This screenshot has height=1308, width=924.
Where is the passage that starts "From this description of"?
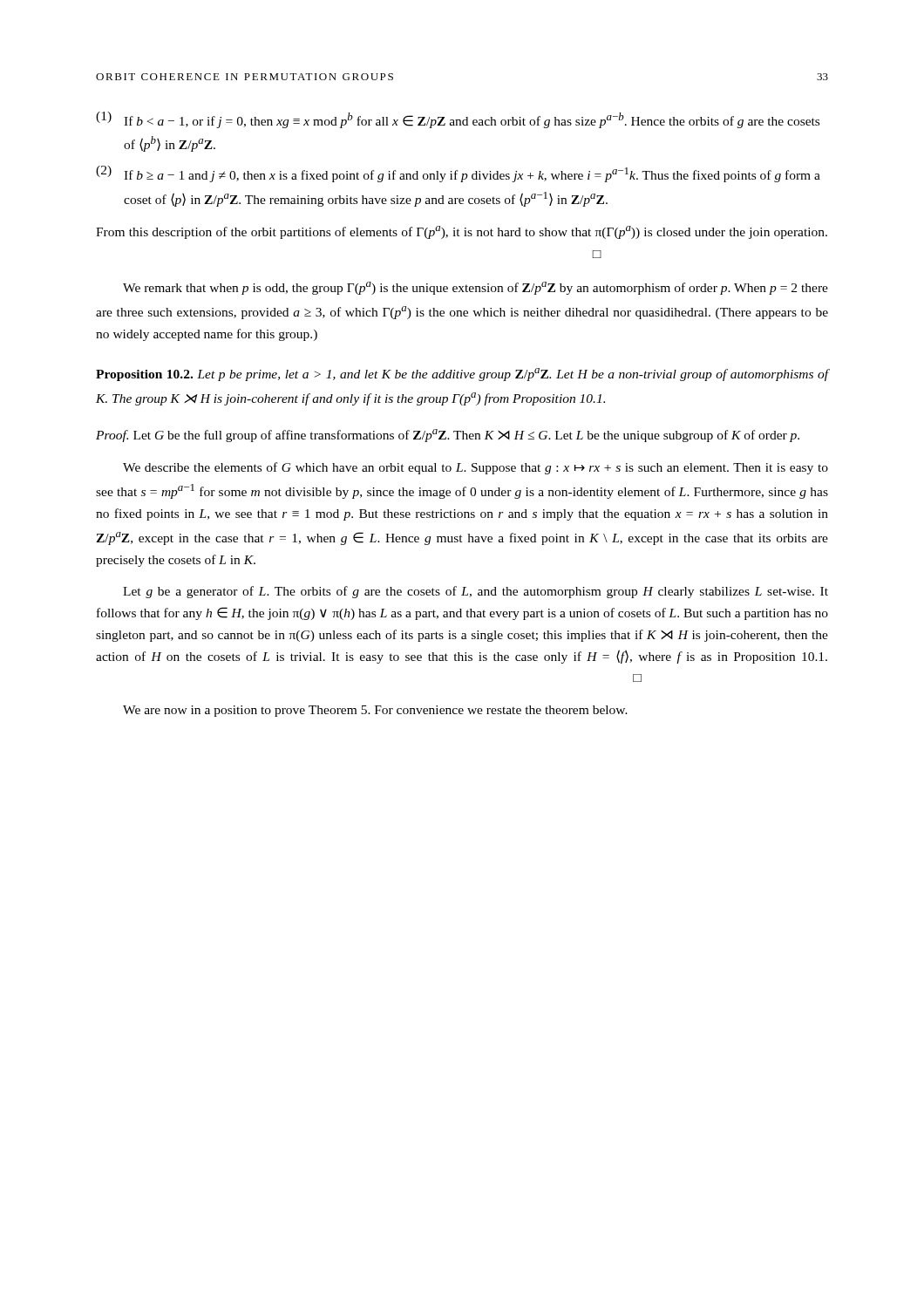(x=462, y=242)
